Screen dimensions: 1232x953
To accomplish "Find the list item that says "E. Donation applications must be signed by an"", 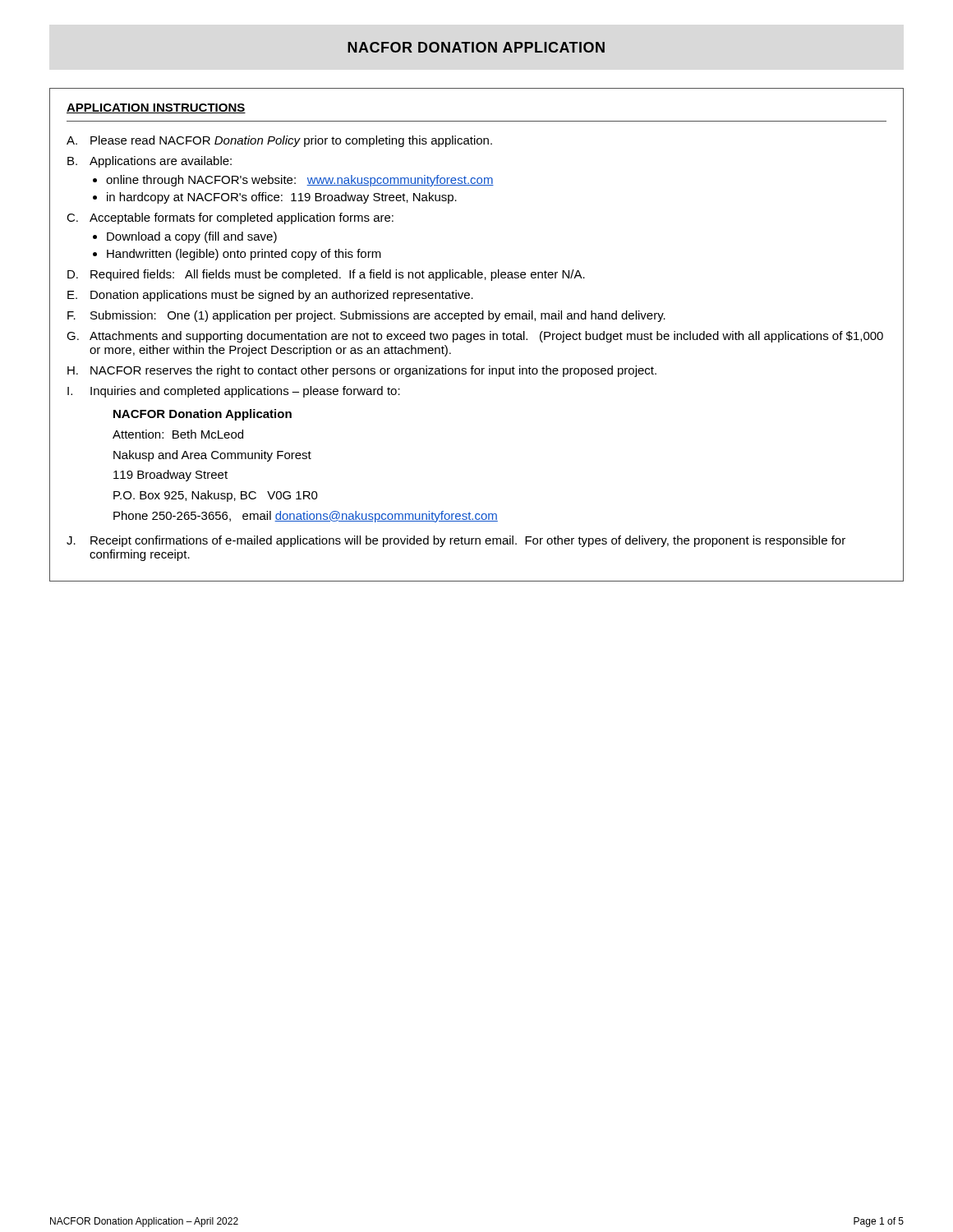I will click(x=270, y=294).
